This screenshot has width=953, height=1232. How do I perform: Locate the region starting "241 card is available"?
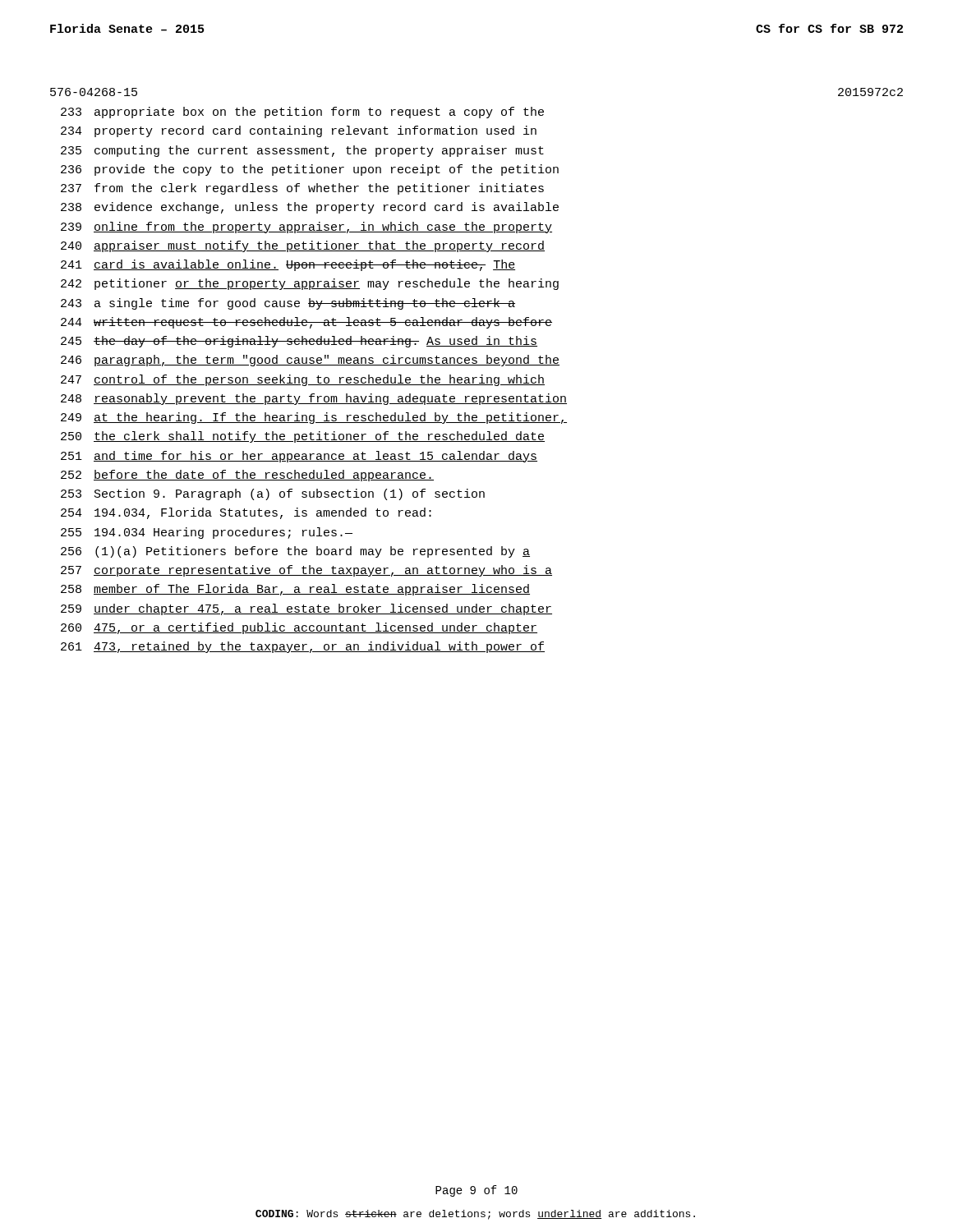click(x=476, y=266)
